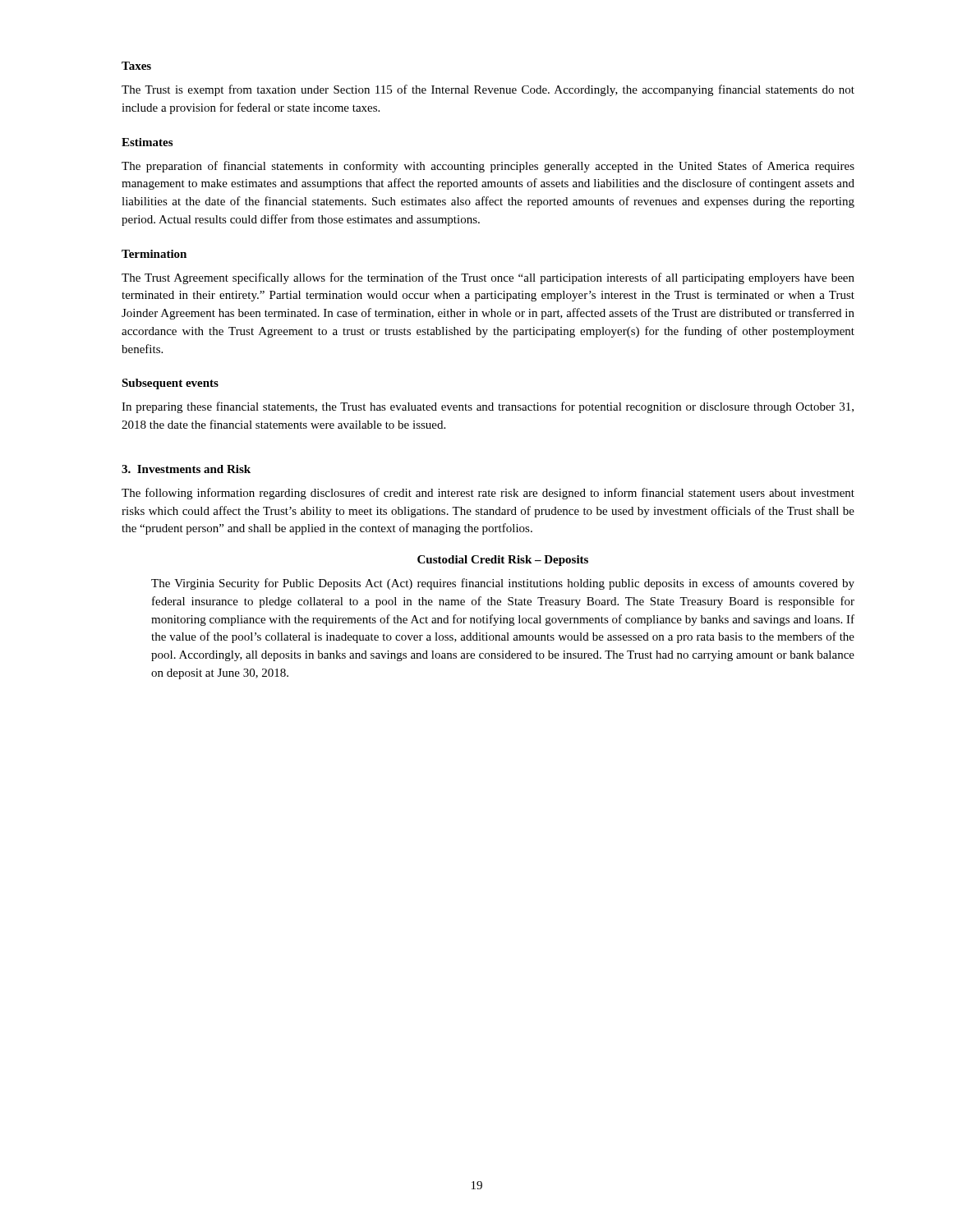Point to the text block starting "Custodial Credit Risk"
The height and width of the screenshot is (1232, 953).
click(x=503, y=559)
